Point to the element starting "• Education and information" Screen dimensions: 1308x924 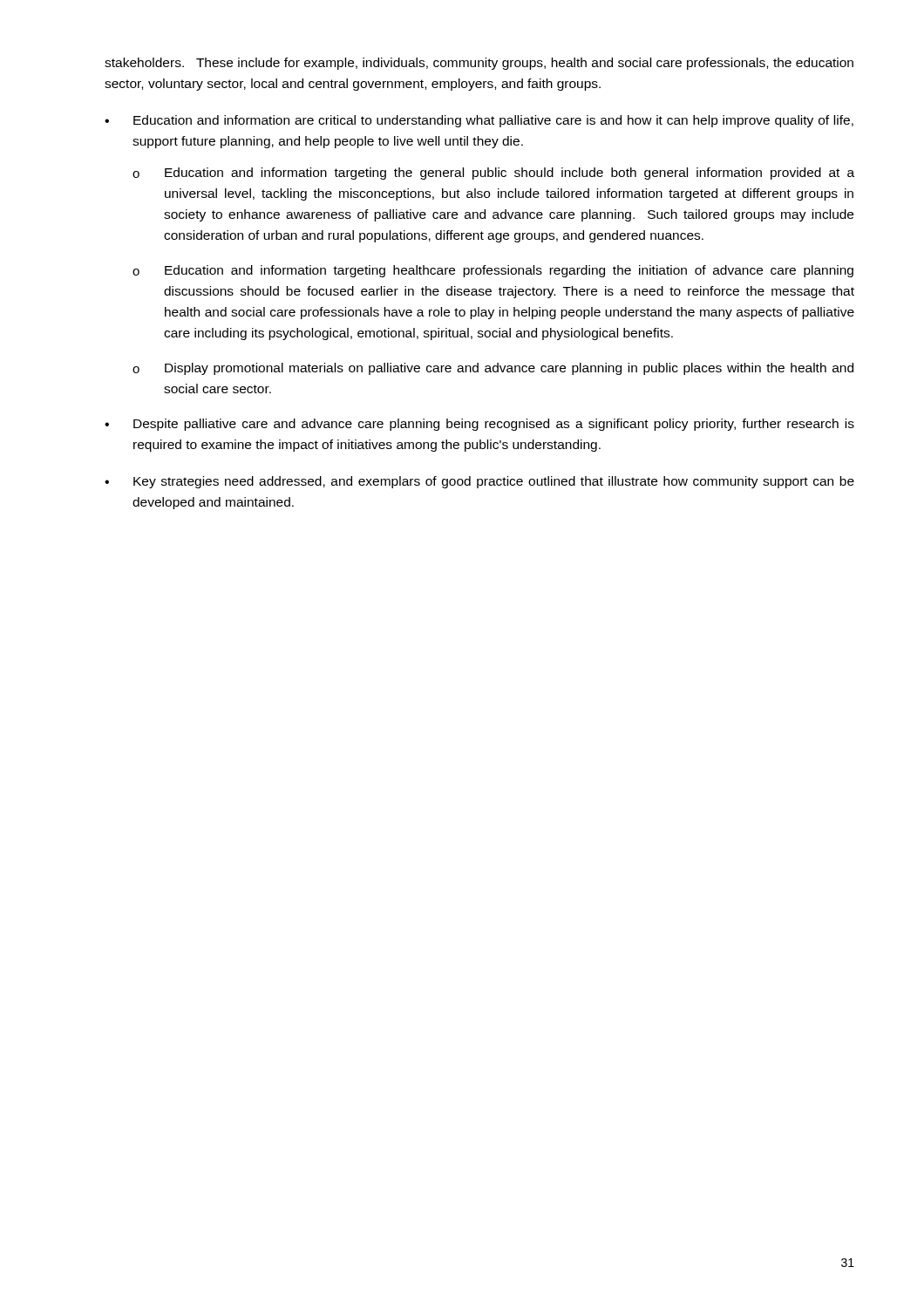[x=479, y=255]
